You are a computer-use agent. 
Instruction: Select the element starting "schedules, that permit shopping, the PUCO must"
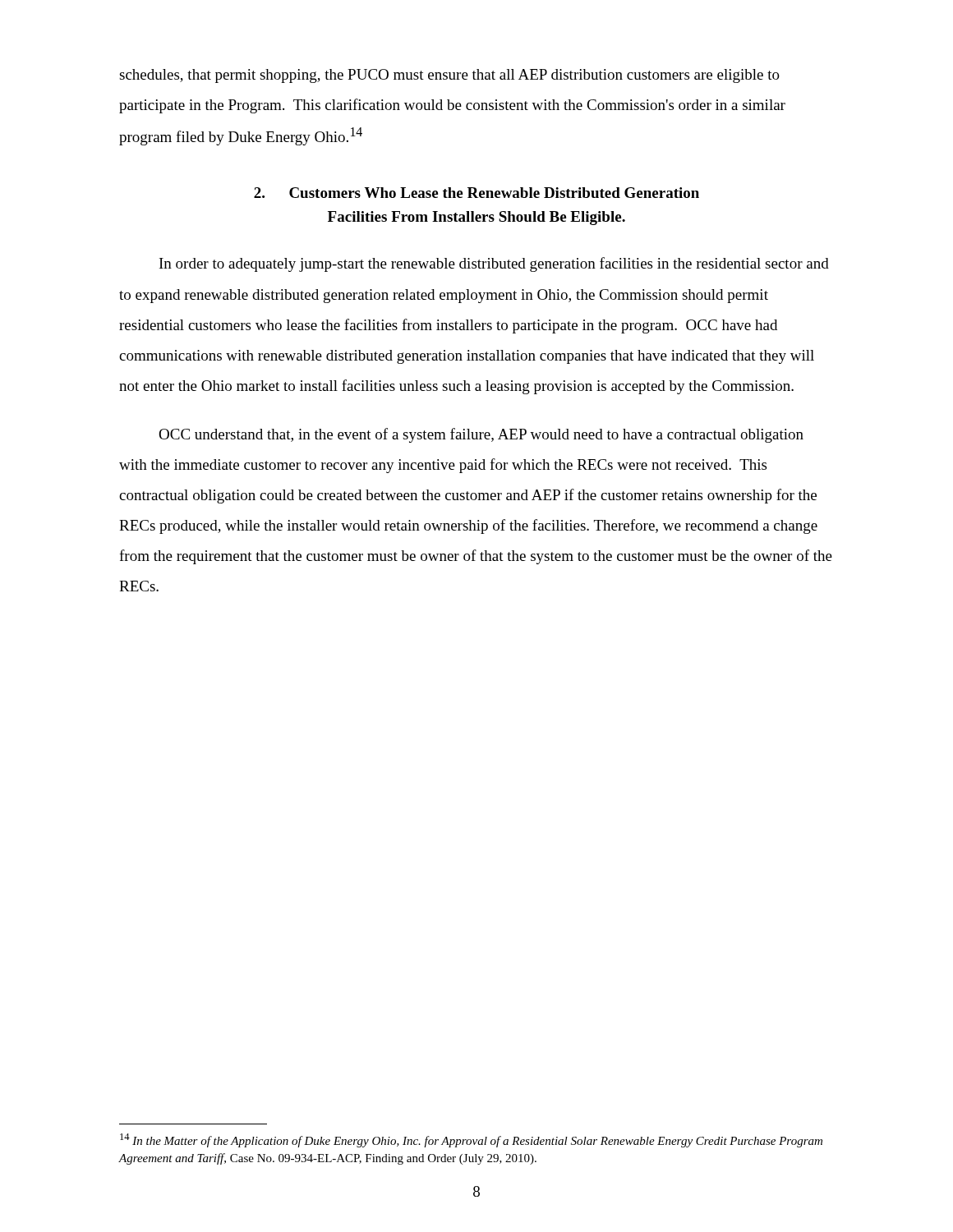[452, 106]
